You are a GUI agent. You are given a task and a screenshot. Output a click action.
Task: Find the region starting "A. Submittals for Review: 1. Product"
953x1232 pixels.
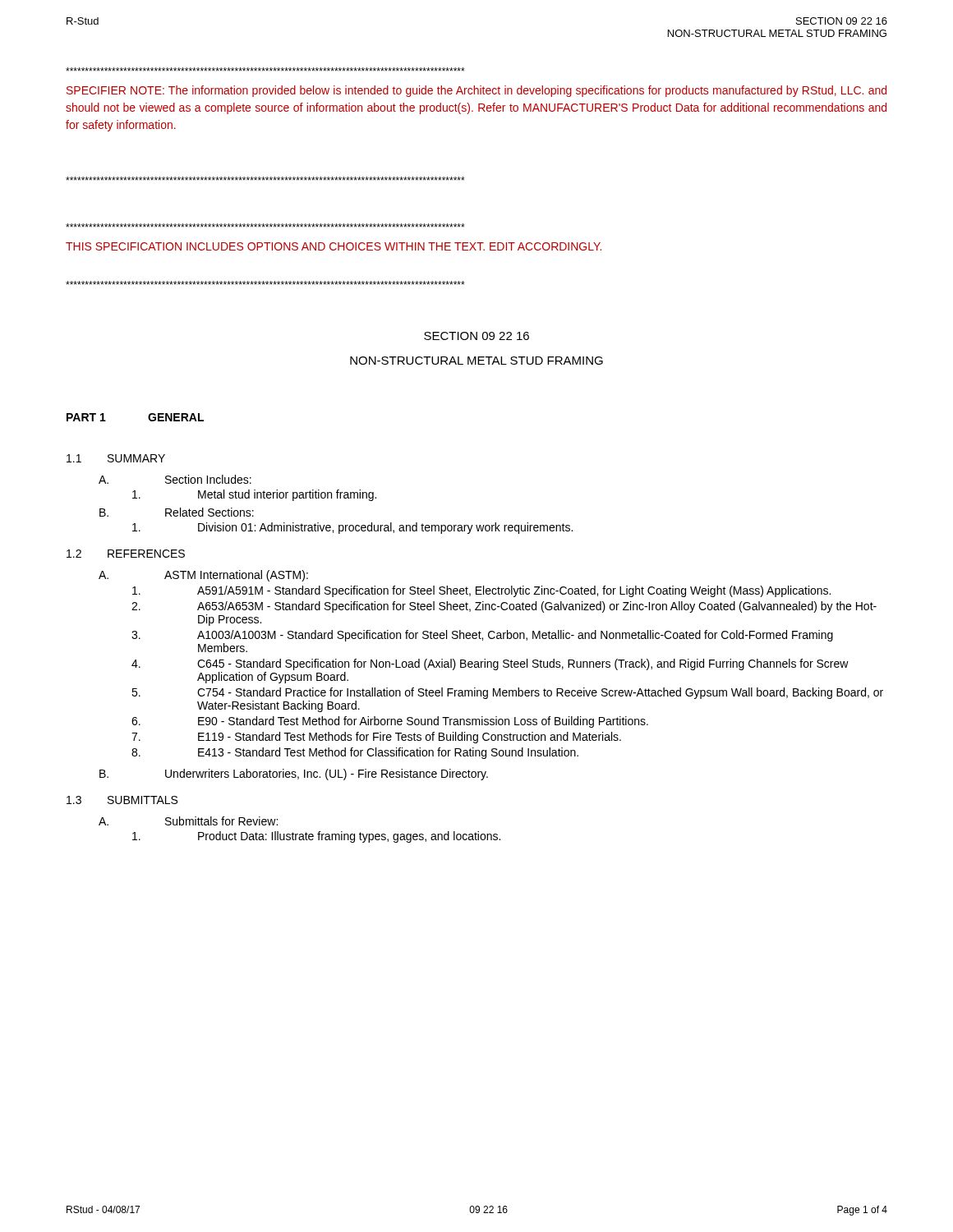coord(476,829)
